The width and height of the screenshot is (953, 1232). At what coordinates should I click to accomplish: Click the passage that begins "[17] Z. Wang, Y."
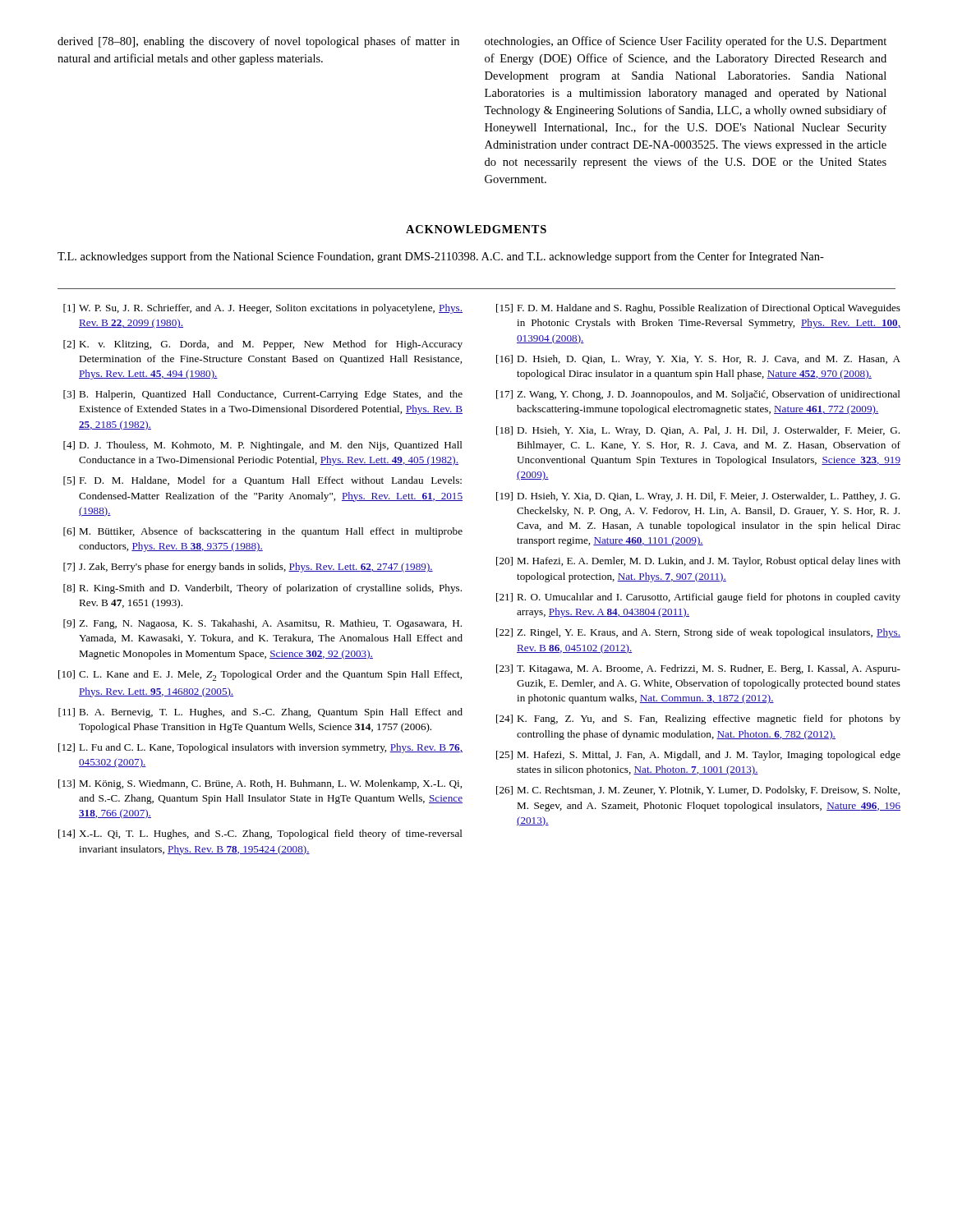click(695, 402)
